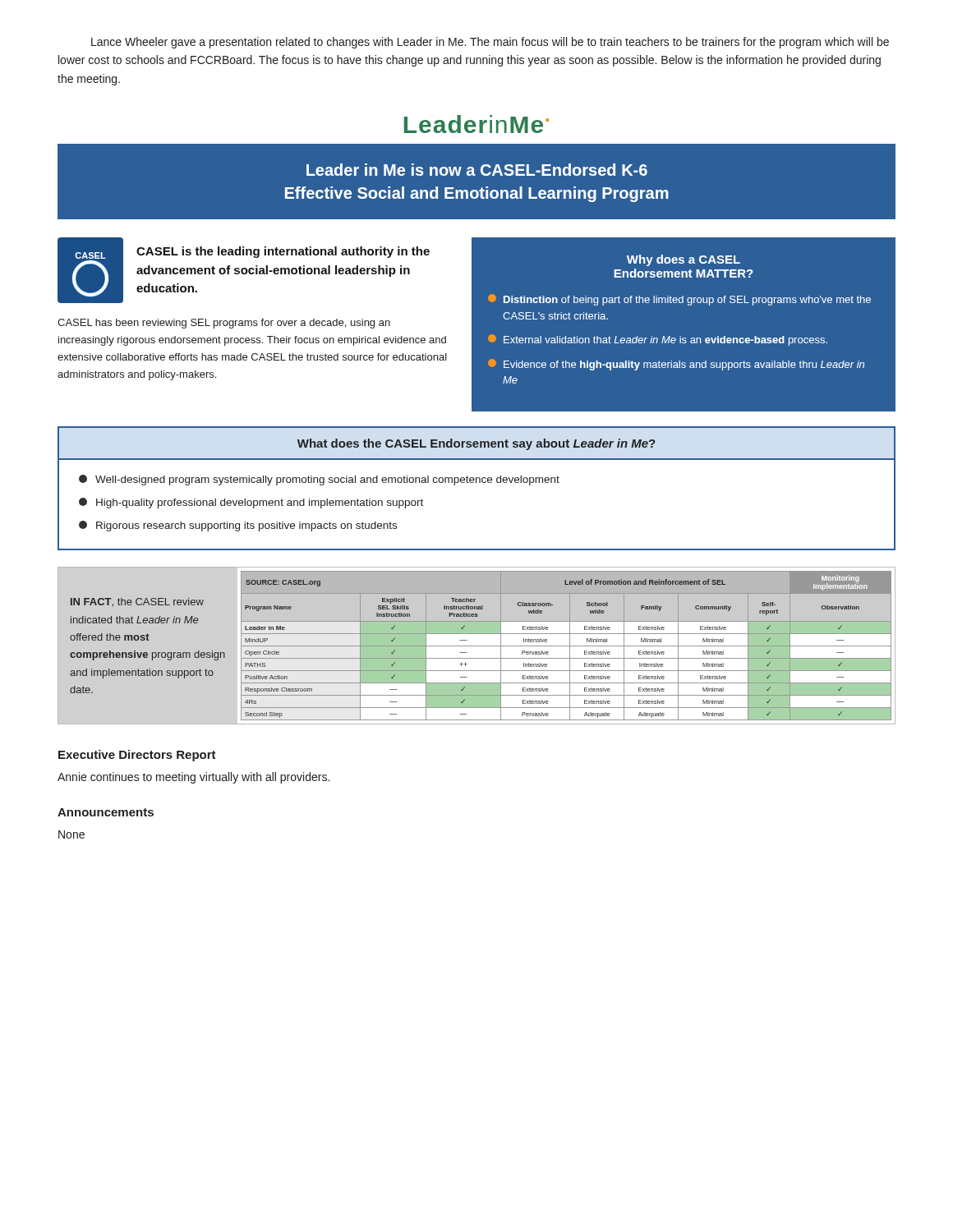Locate the block of text that opens with "Distinction of being part"
The image size is (953, 1232).
(x=684, y=308)
